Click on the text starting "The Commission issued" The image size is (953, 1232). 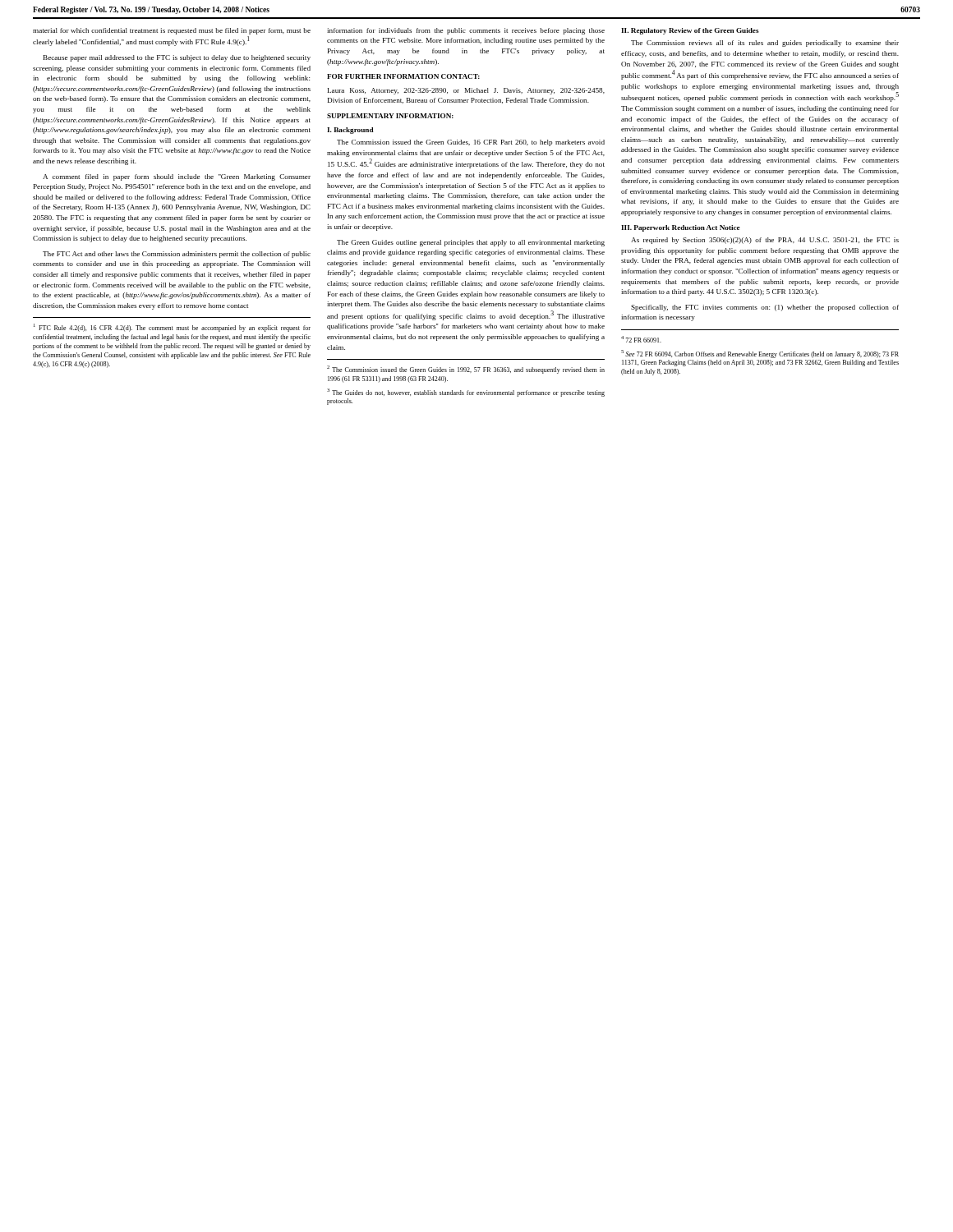pyautogui.click(x=466, y=245)
